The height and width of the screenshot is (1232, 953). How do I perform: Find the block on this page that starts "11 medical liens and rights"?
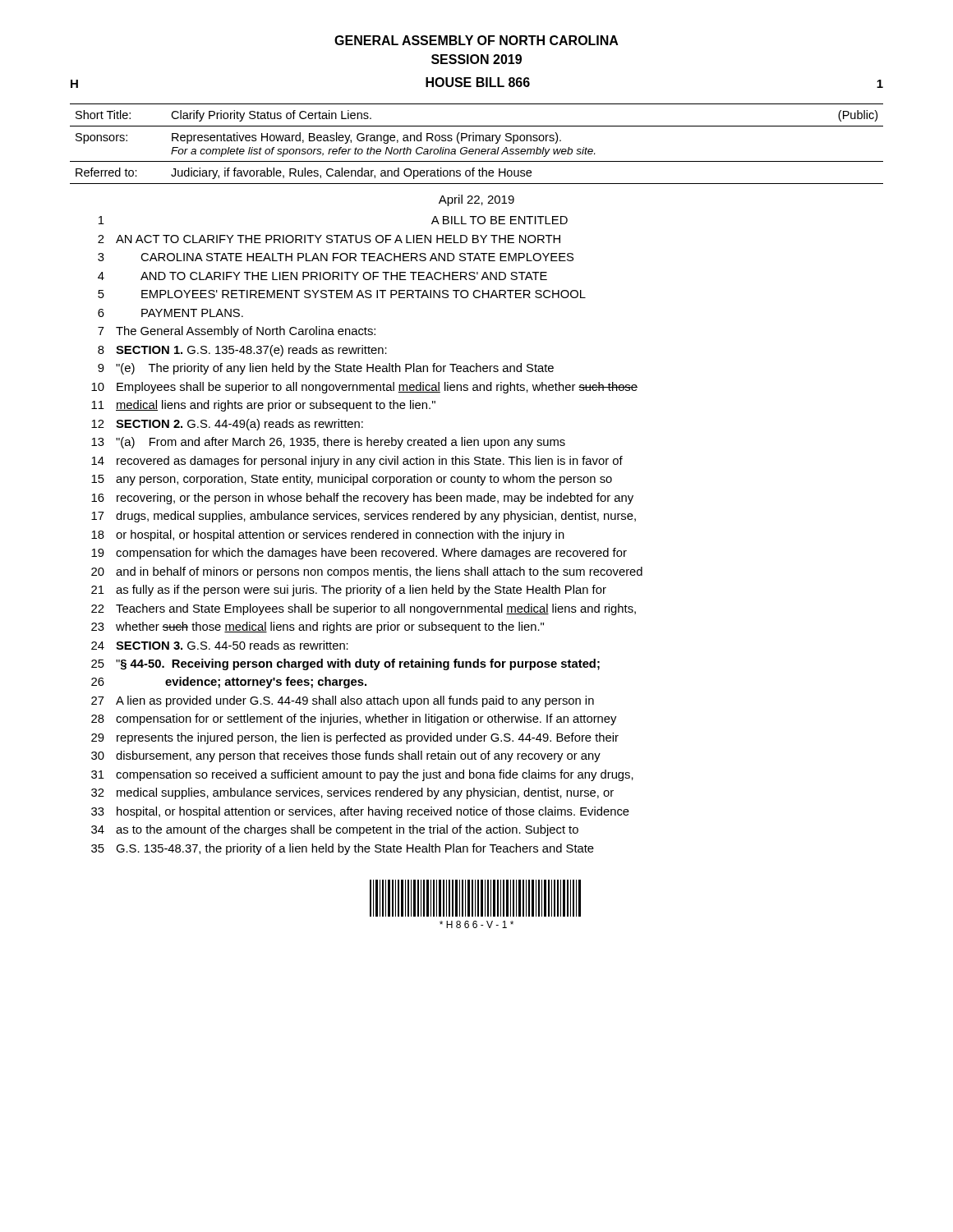(x=263, y=406)
